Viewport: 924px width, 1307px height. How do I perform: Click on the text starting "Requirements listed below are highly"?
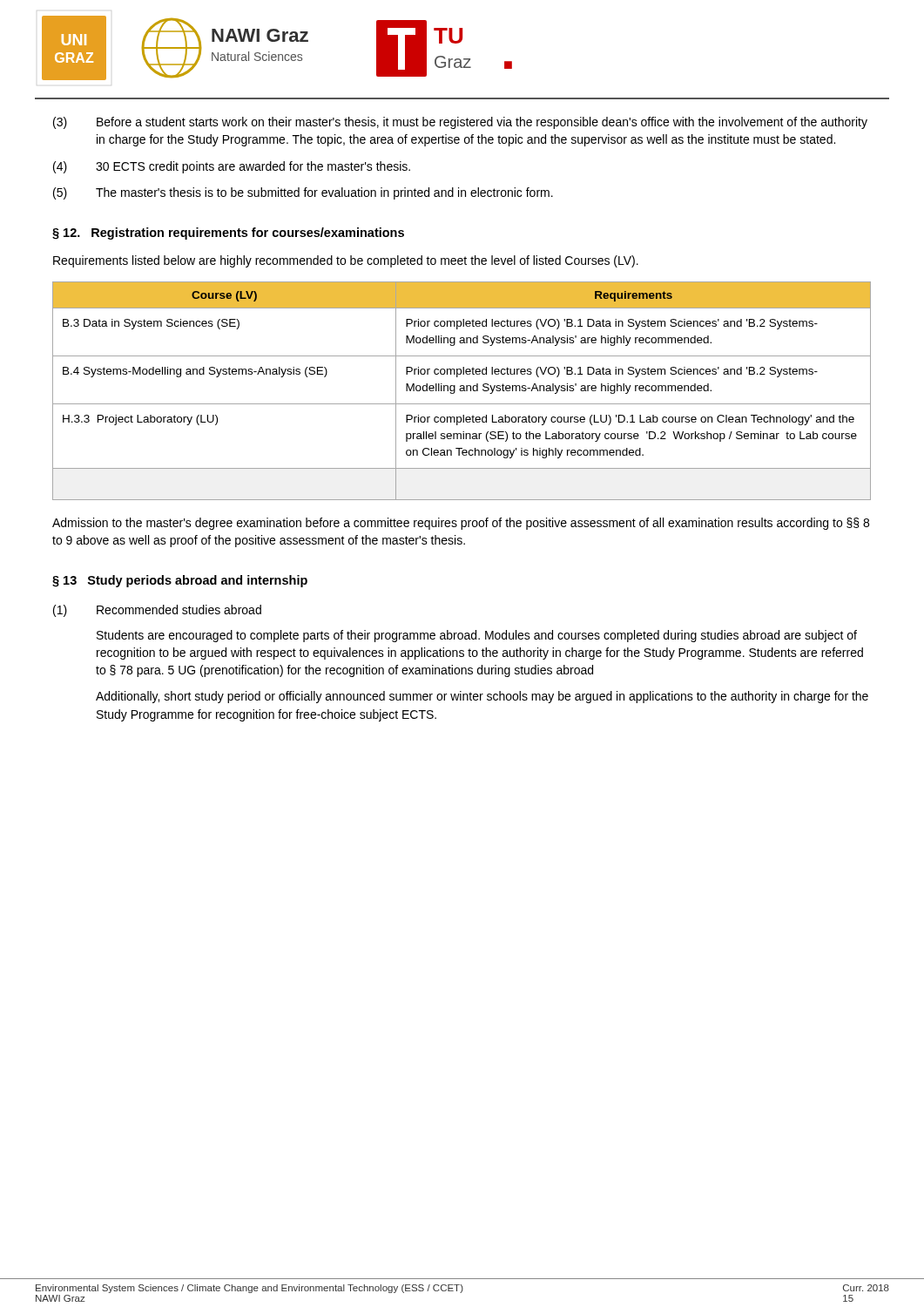[x=346, y=261]
